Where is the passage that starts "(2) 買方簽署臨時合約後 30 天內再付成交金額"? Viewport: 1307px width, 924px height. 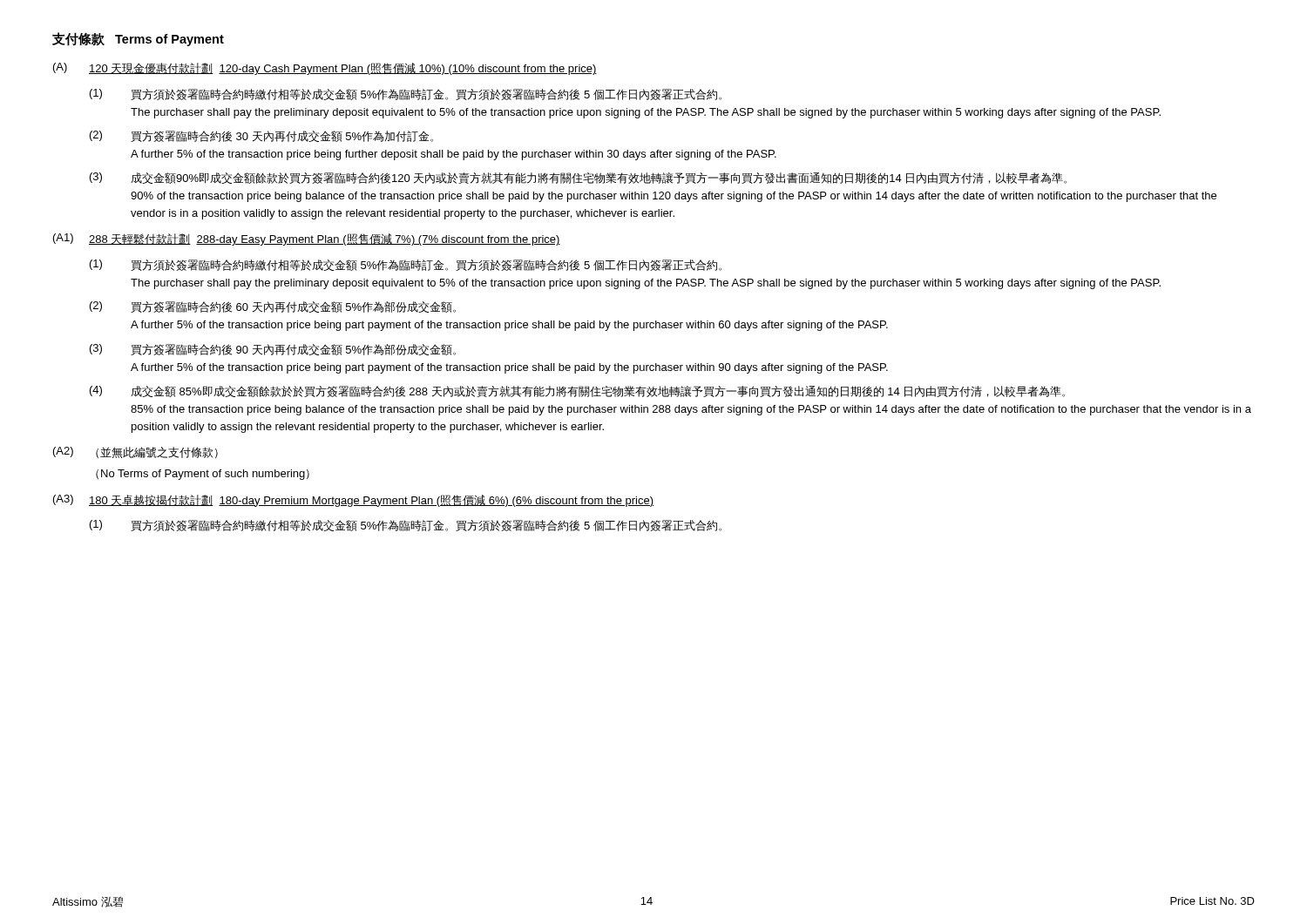(672, 145)
